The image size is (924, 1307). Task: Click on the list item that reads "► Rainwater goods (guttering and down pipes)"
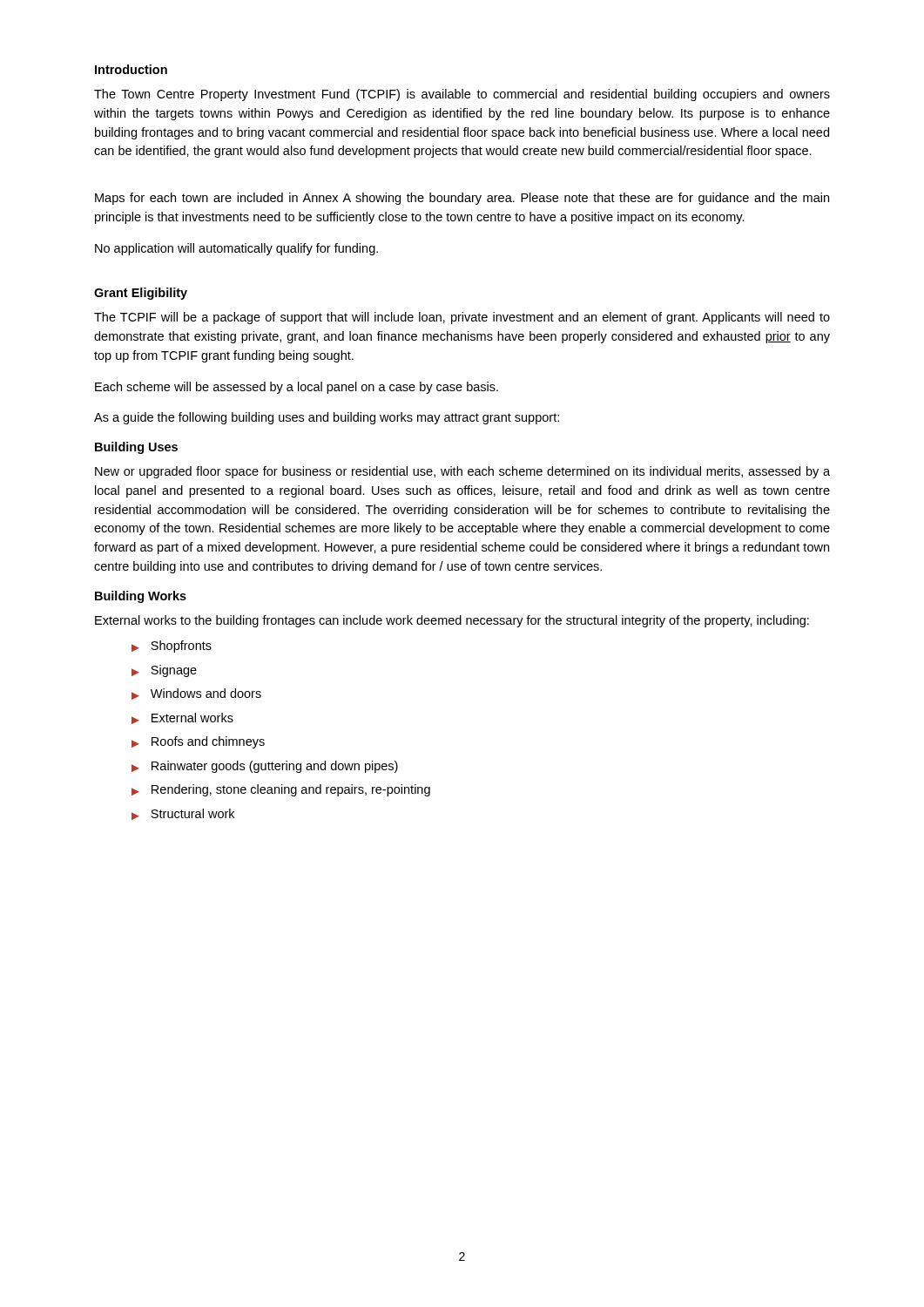tap(264, 767)
